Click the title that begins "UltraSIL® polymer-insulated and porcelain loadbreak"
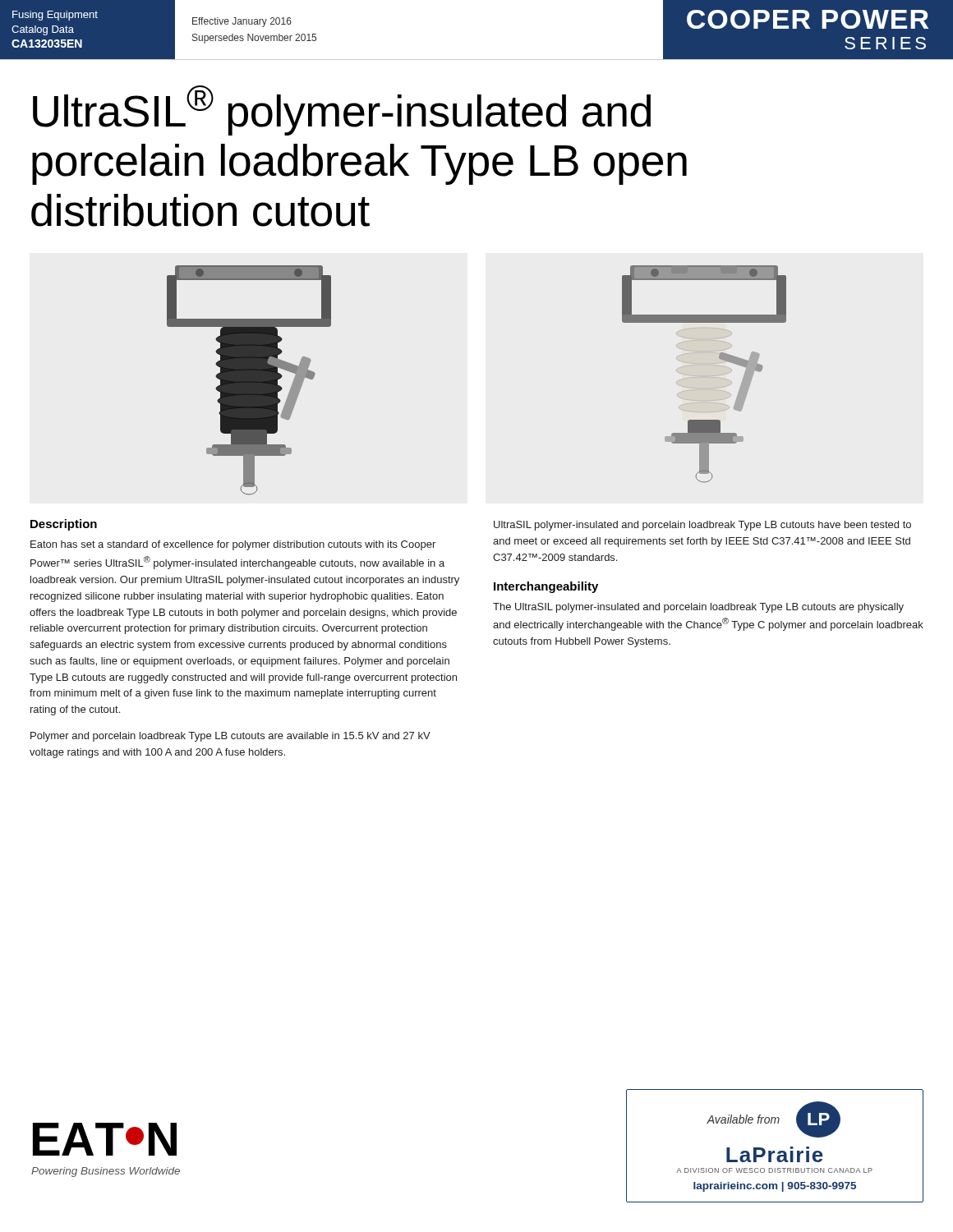Viewport: 953px width, 1232px height. pyautogui.click(x=359, y=156)
